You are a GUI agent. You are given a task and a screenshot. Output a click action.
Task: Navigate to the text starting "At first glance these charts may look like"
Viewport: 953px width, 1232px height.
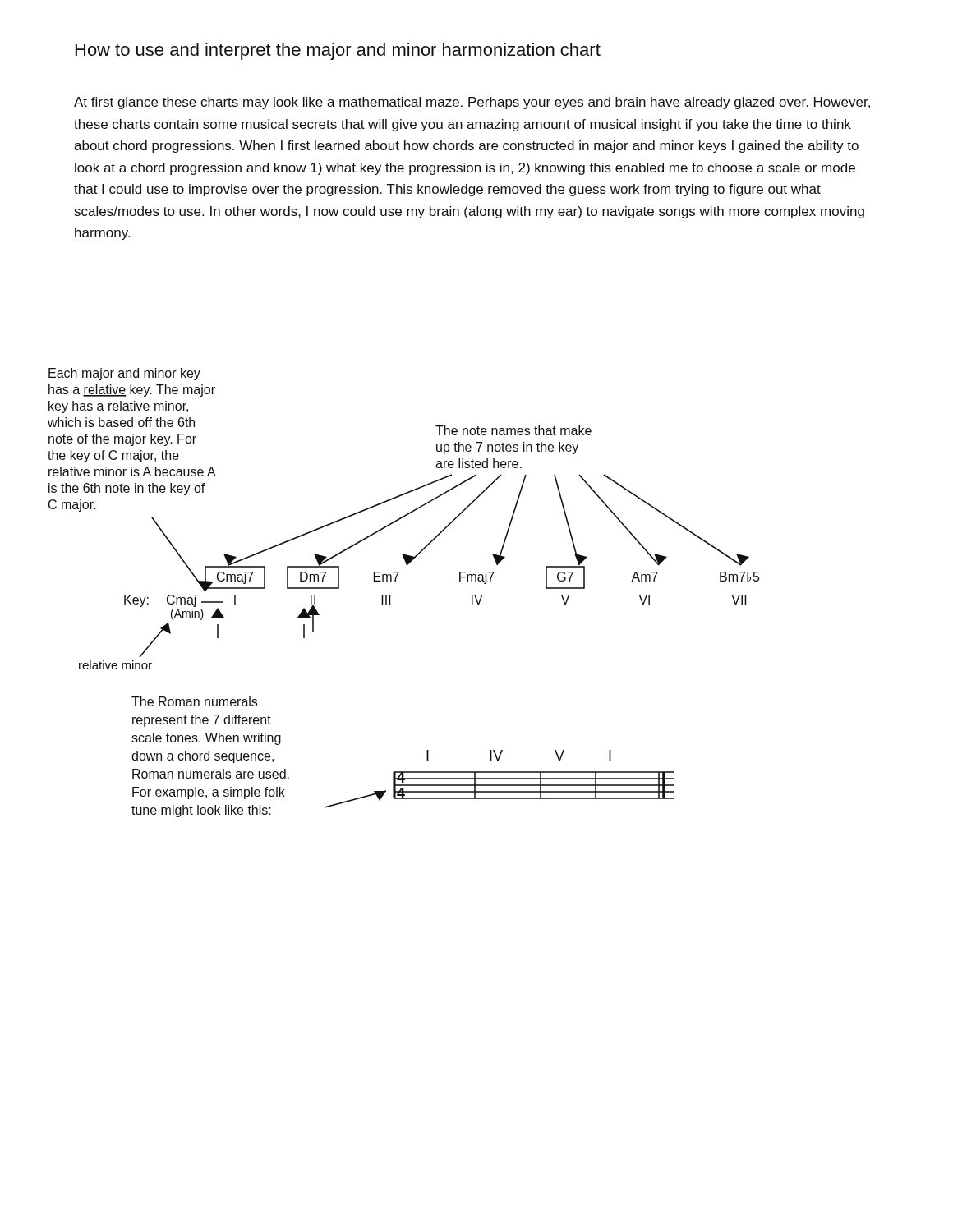point(473,168)
